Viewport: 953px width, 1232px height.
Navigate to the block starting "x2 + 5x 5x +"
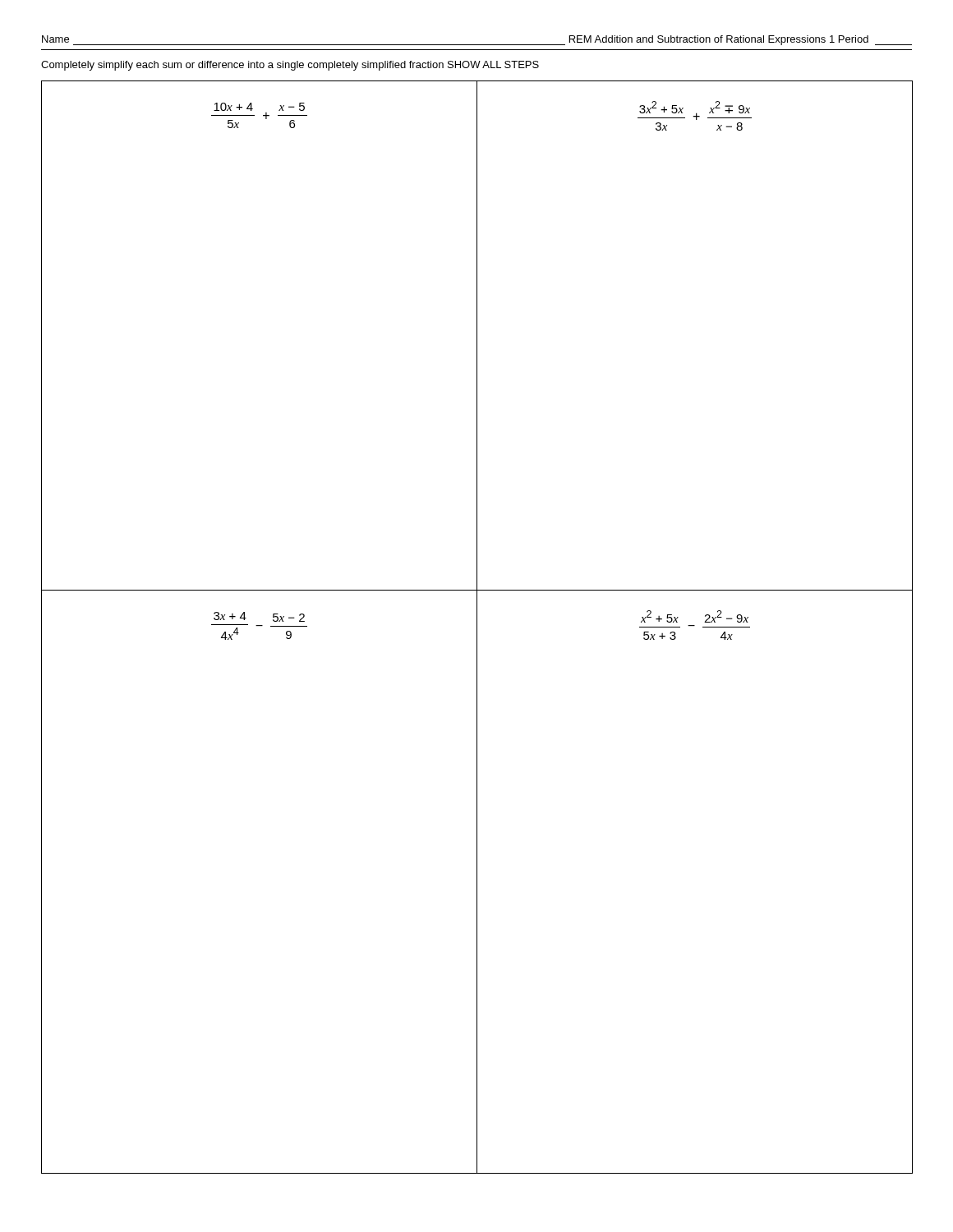pyautogui.click(x=695, y=626)
